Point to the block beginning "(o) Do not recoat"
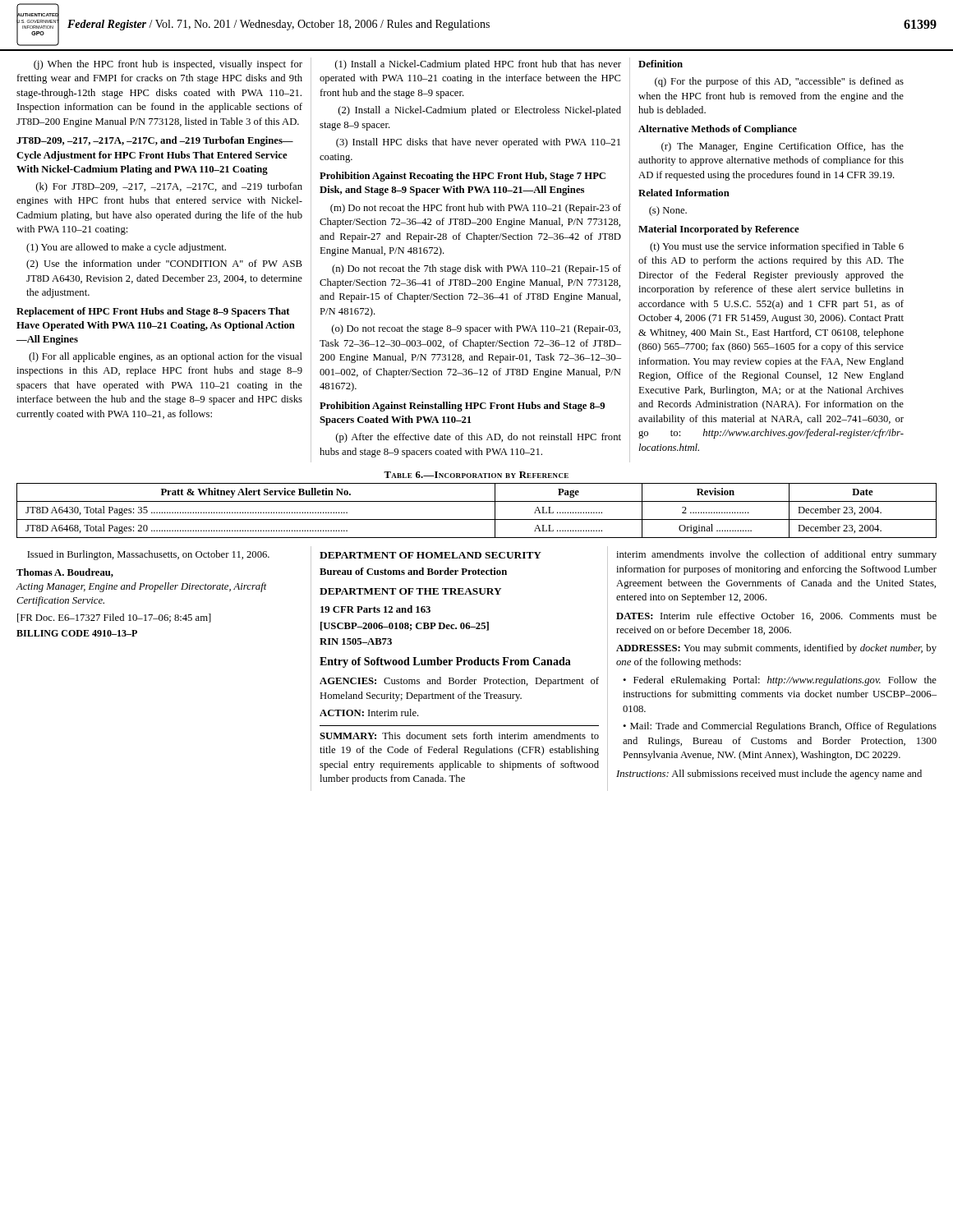 pos(470,358)
